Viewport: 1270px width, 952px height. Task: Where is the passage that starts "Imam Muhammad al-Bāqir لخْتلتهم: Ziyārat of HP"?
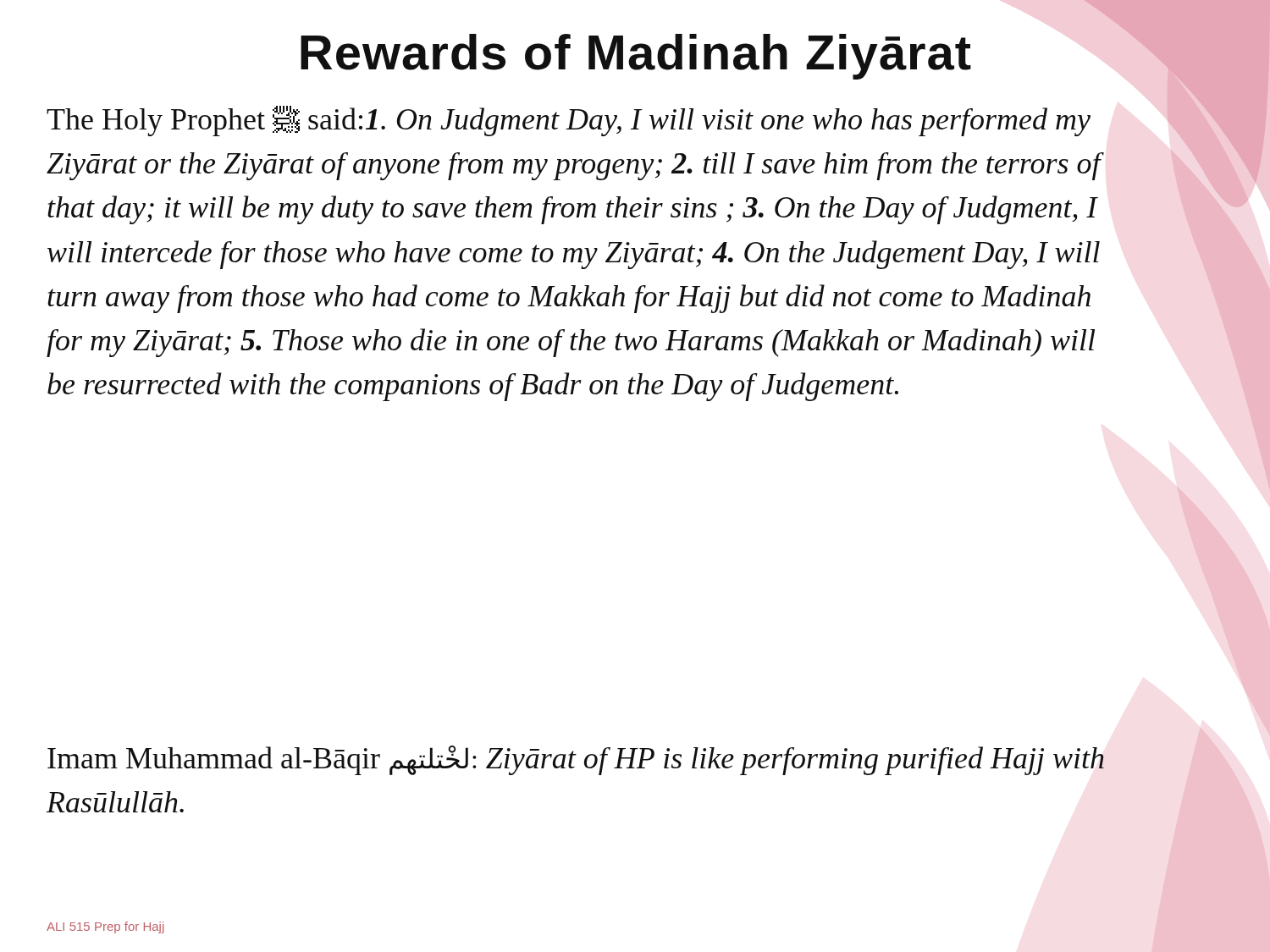click(576, 780)
